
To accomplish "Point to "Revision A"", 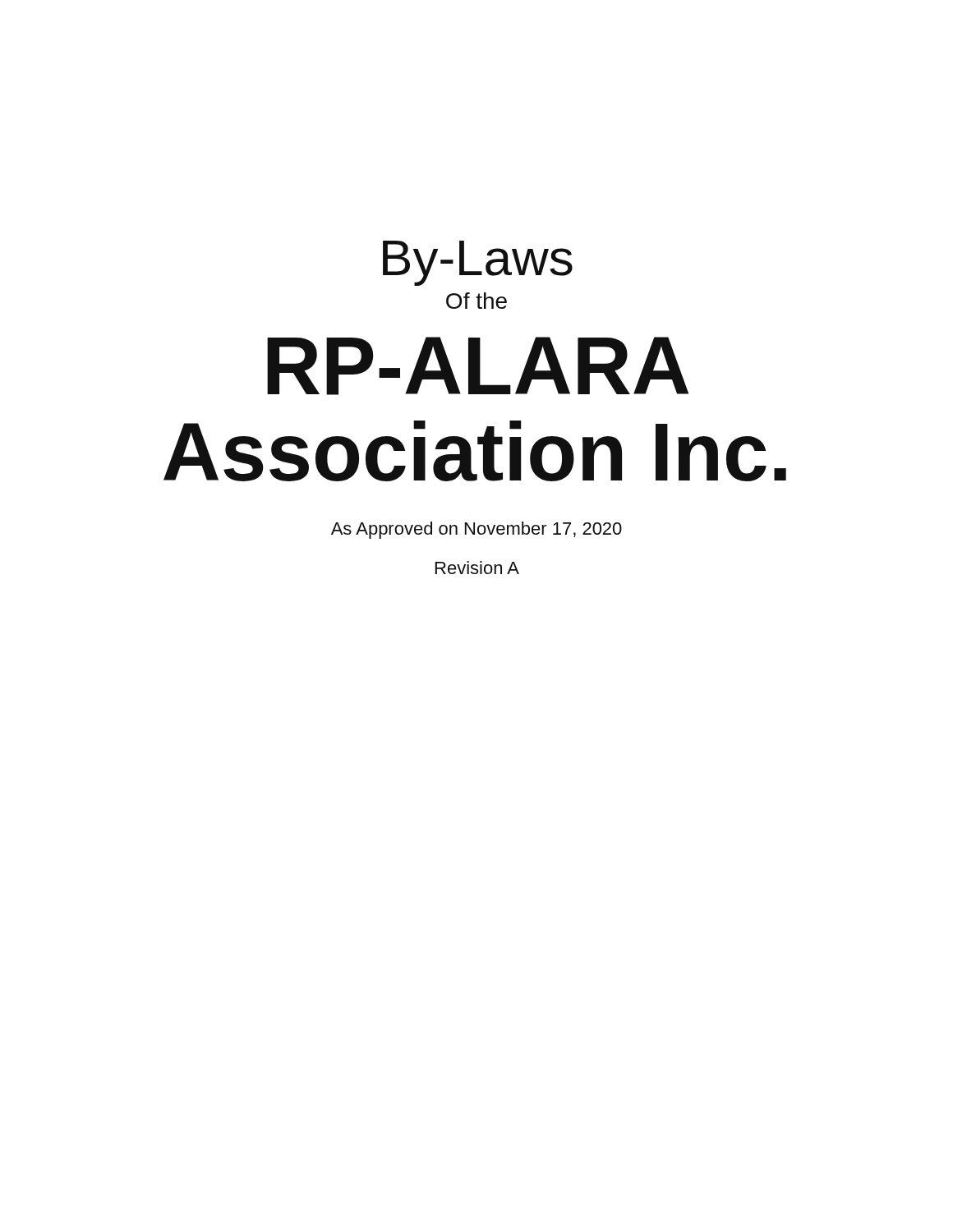I will (x=476, y=568).
